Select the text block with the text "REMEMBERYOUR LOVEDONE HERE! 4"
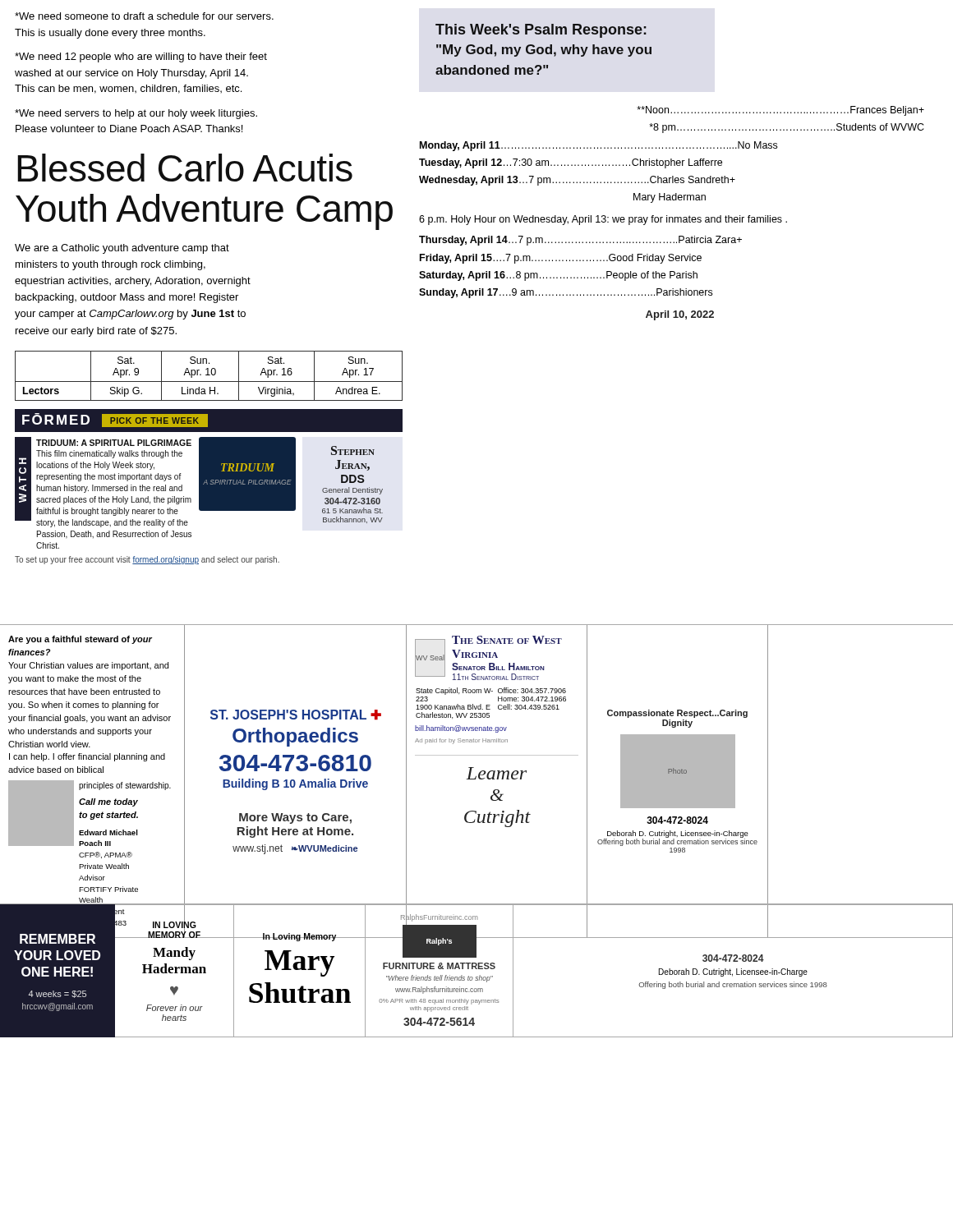Viewport: 953px width, 1232px height. tap(57, 971)
